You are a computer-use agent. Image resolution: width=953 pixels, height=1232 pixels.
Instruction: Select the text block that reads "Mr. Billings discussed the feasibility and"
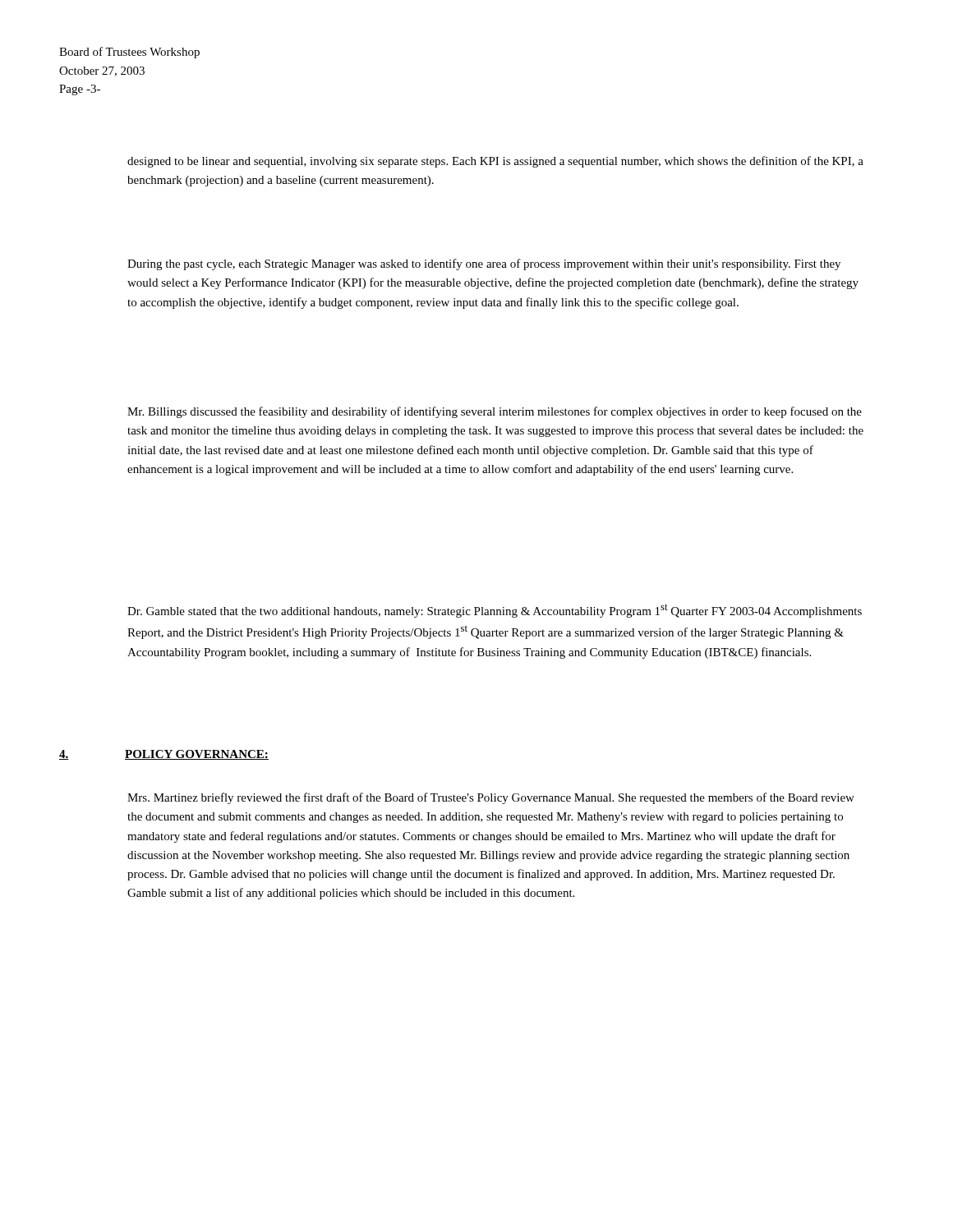[x=495, y=440]
